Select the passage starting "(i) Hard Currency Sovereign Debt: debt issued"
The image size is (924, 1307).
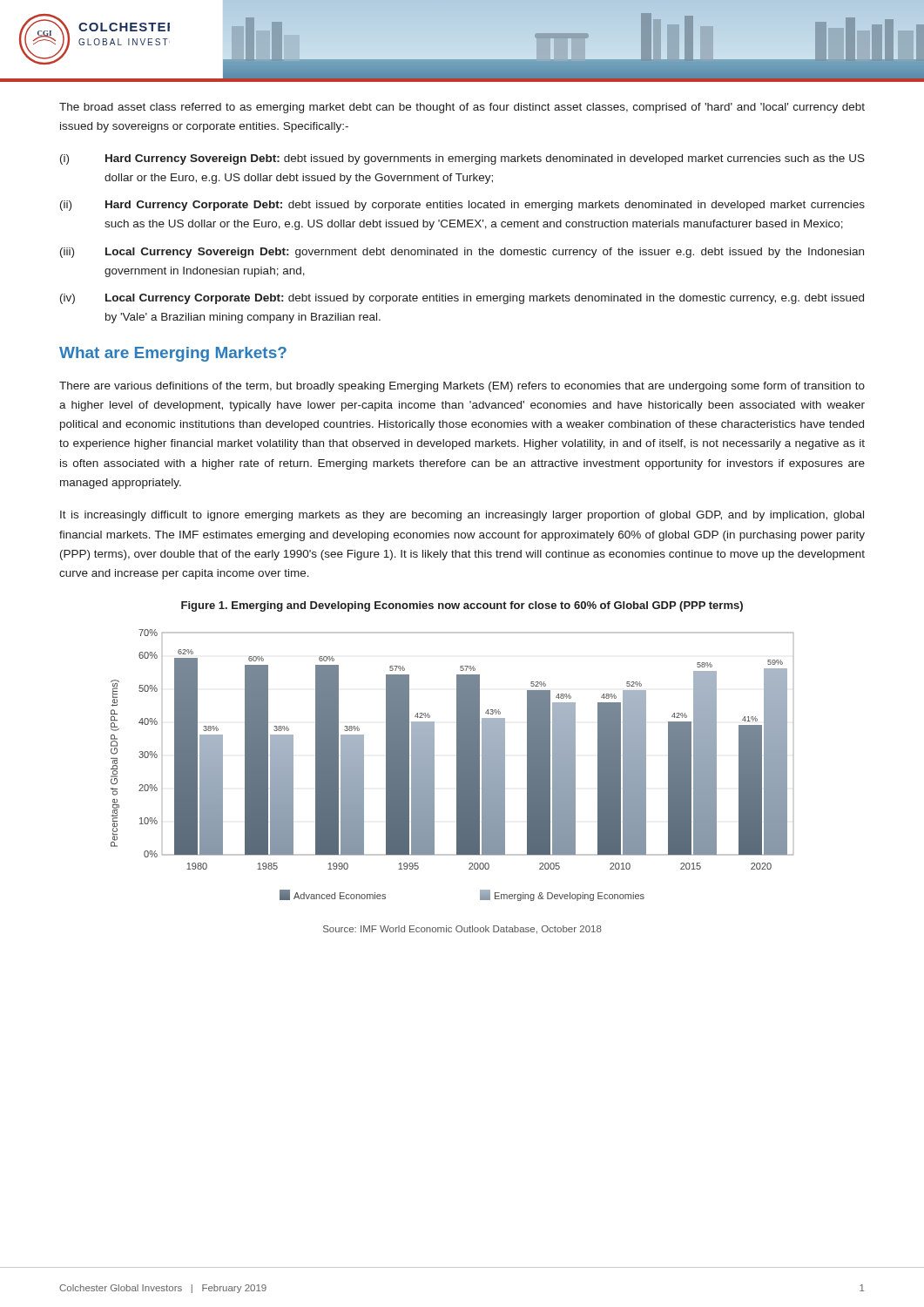462,168
